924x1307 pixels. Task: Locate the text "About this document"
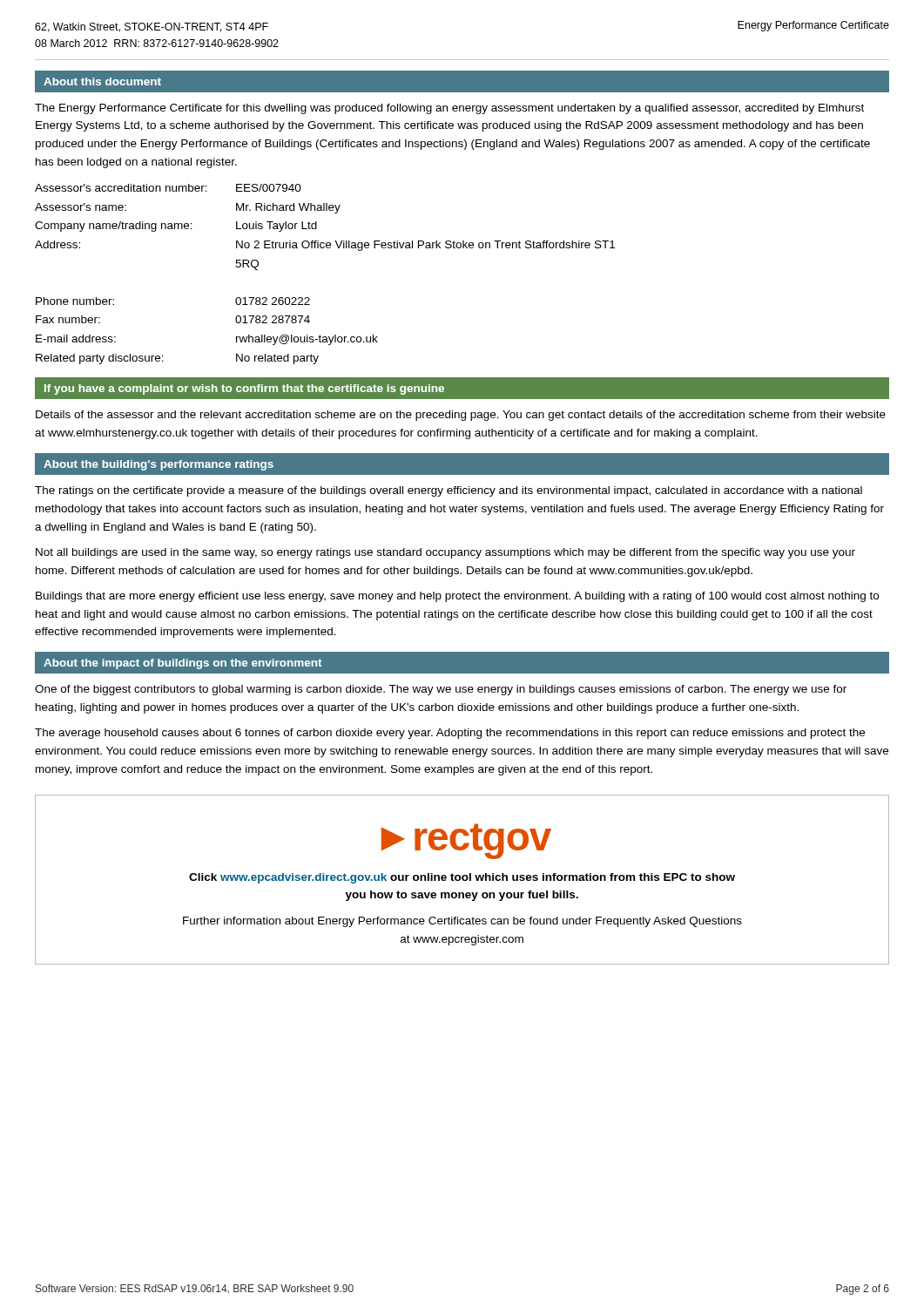pyautogui.click(x=102, y=81)
